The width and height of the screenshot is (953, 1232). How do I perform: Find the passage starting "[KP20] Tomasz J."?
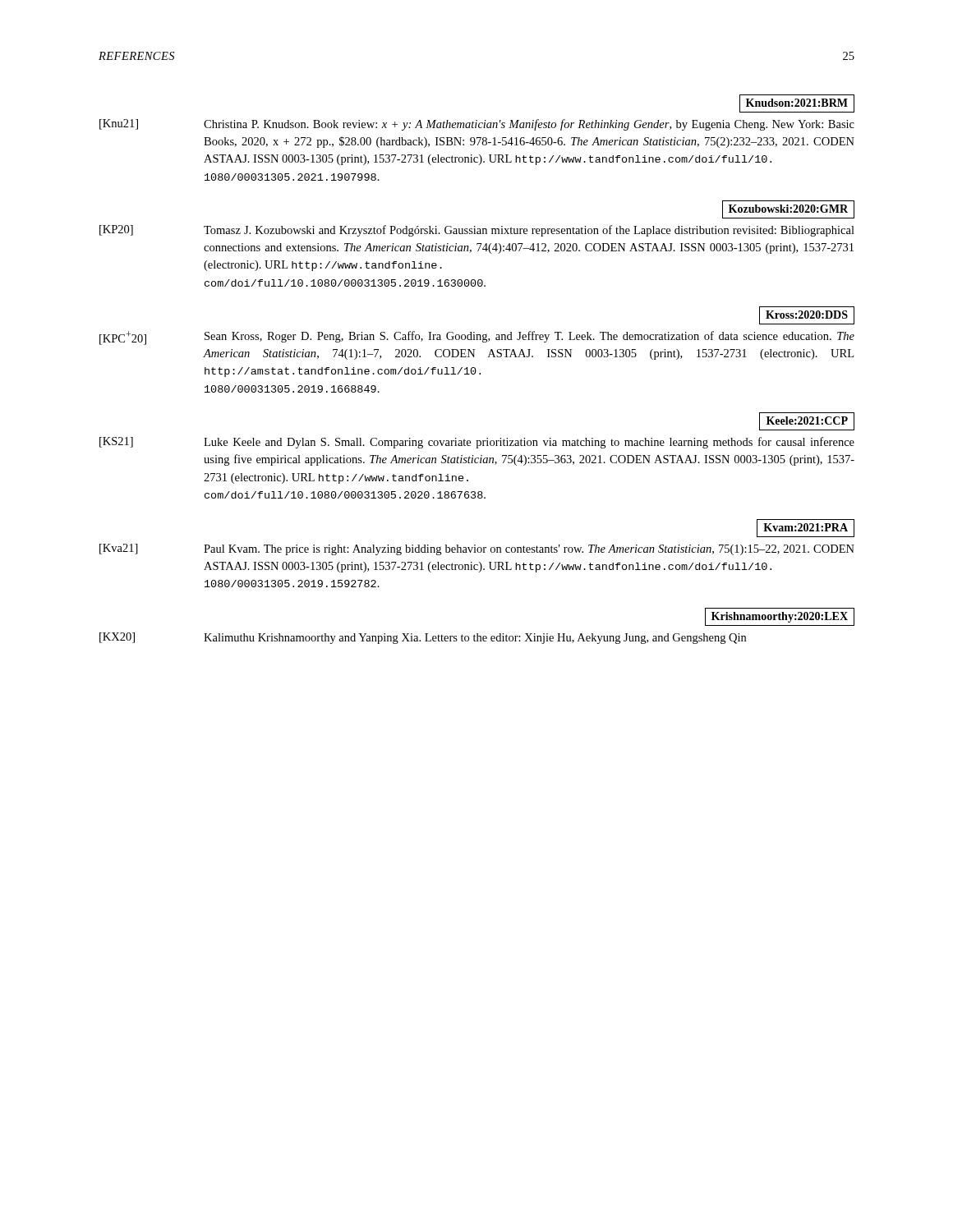tap(476, 257)
